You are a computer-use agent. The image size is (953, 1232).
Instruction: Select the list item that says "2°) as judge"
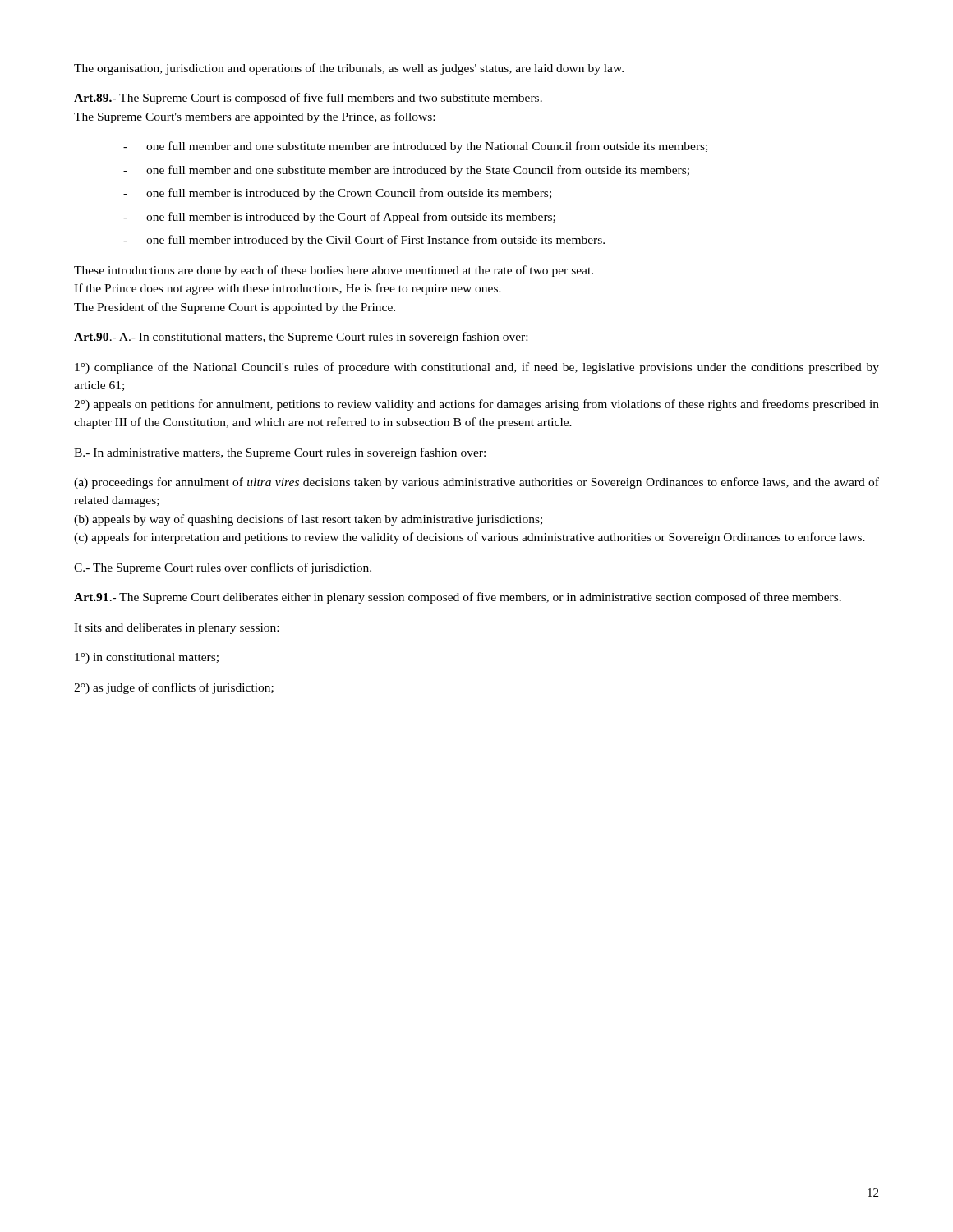[174, 687]
